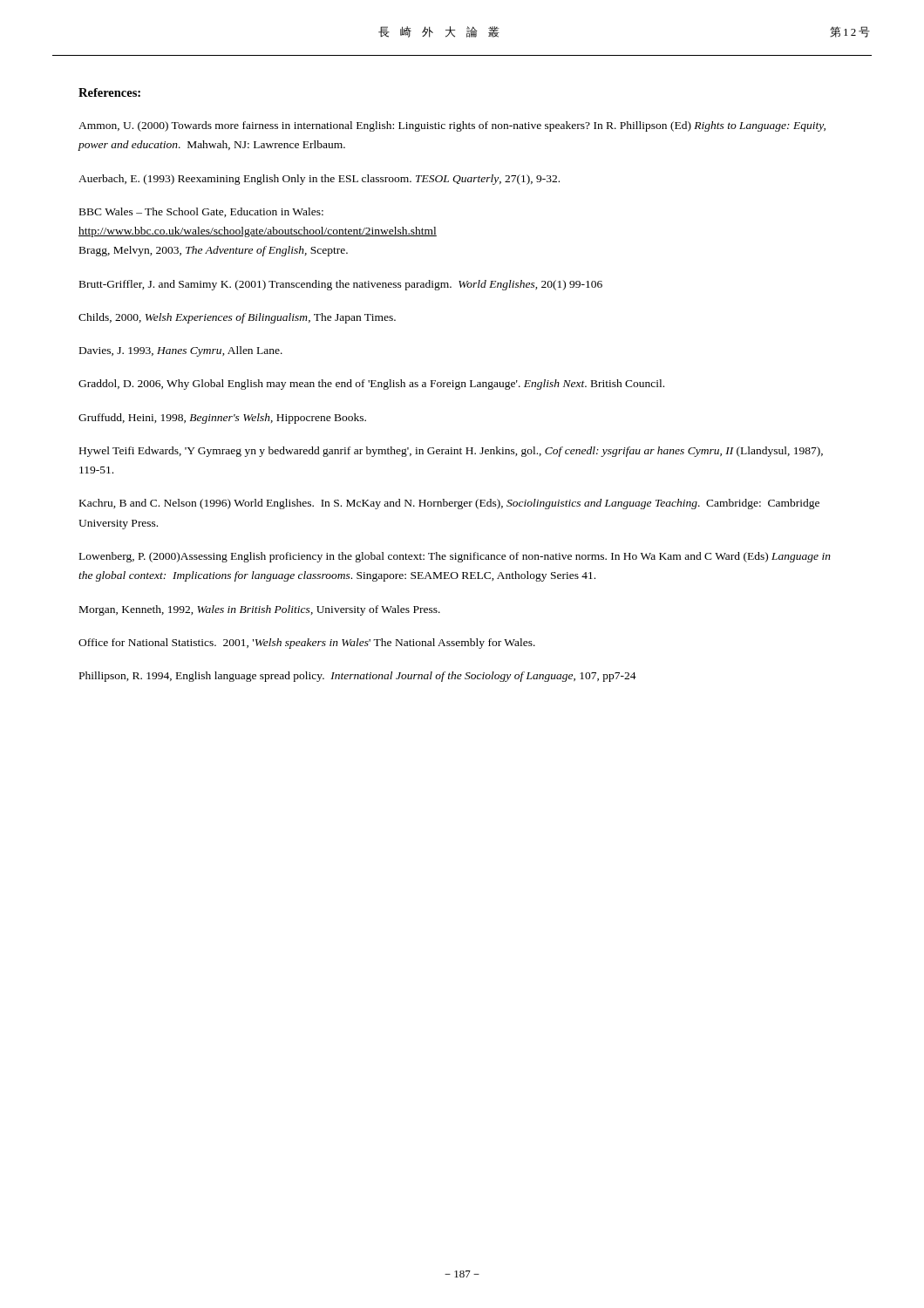This screenshot has height=1308, width=924.
Task: Navigate to the passage starting "BBC Wales – The School Gate,"
Action: tap(258, 231)
